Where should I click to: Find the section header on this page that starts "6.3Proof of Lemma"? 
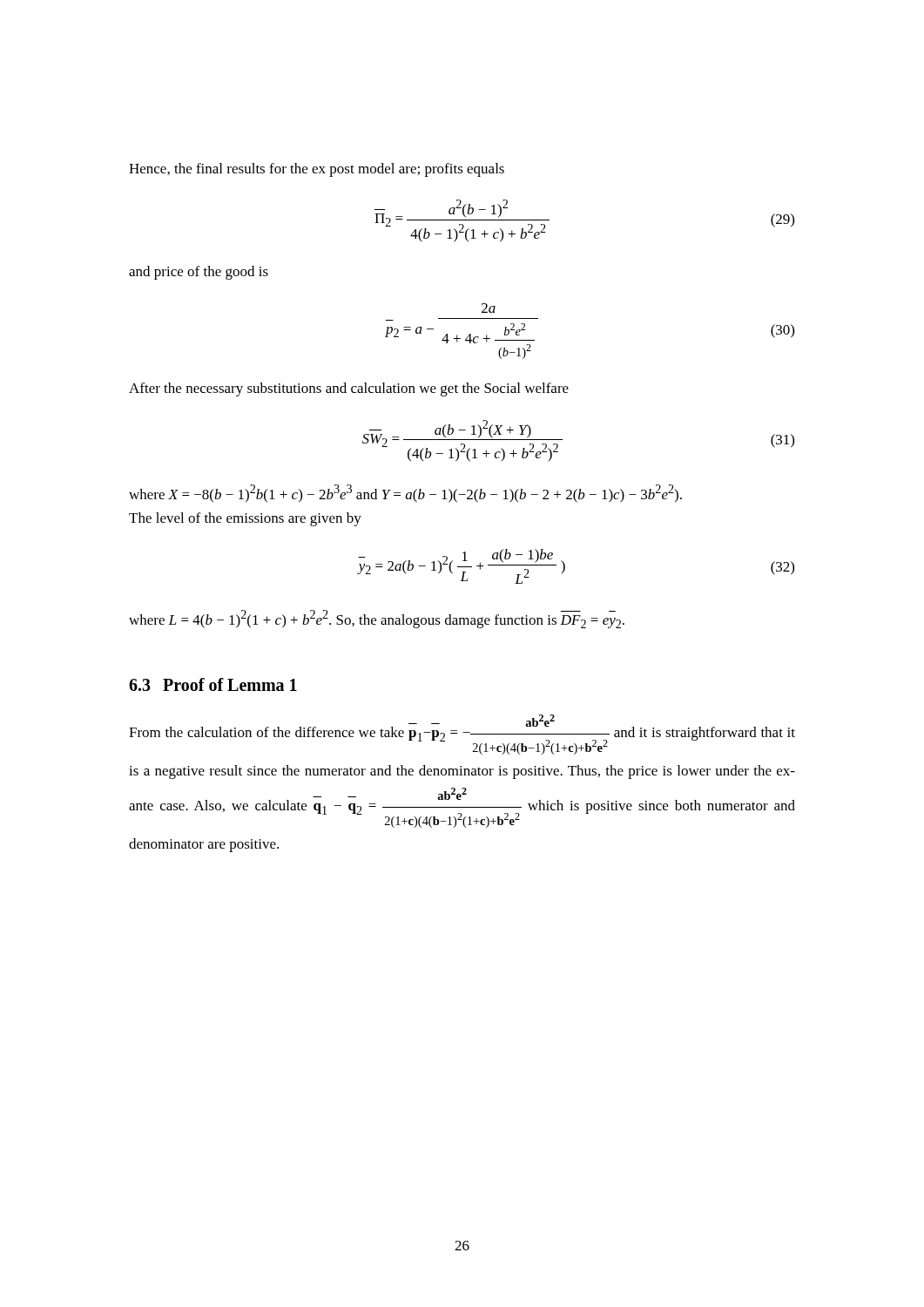tap(213, 684)
